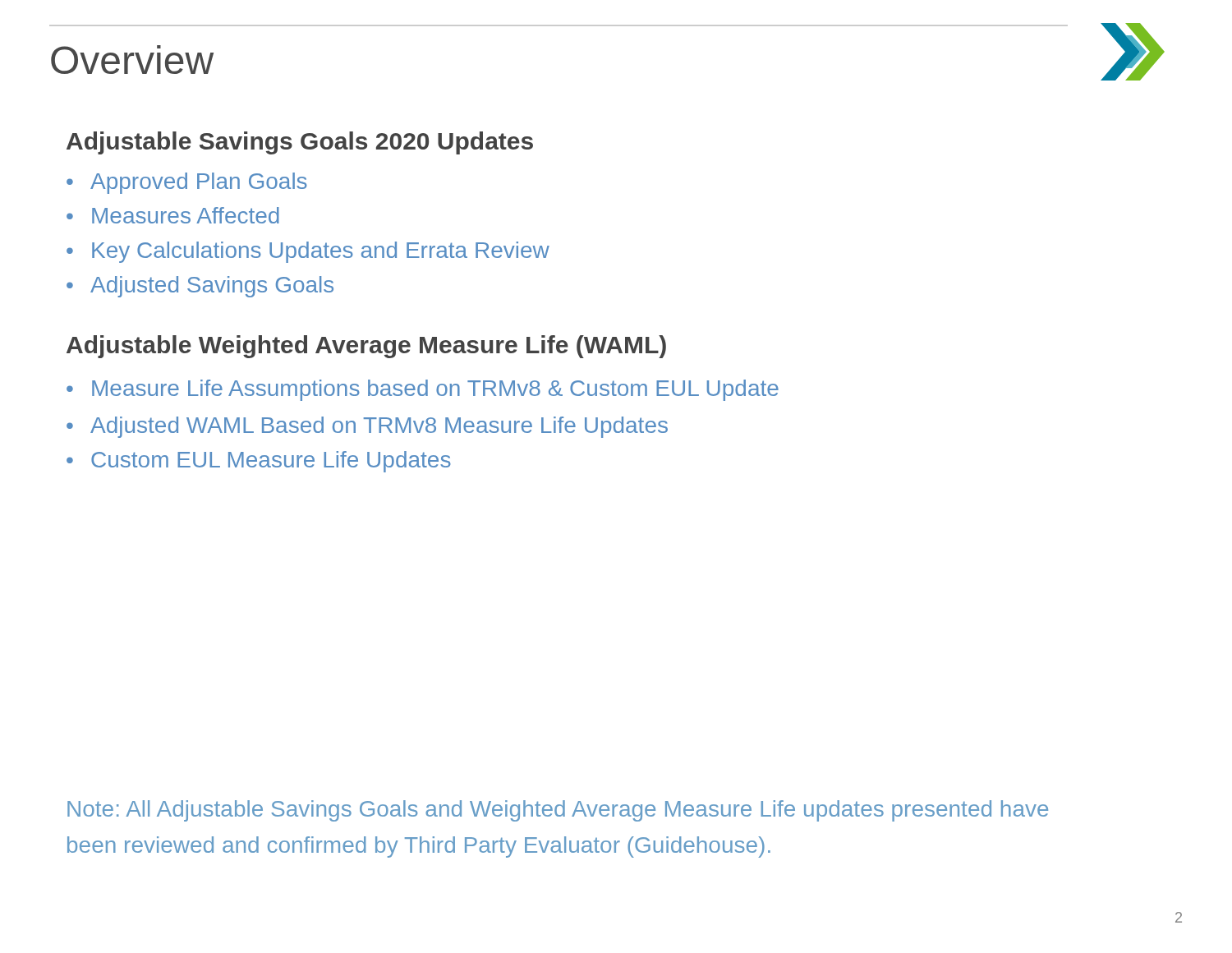Select the list item that reads "Measures Affected"
Screen dimensions: 953x1232
click(185, 216)
